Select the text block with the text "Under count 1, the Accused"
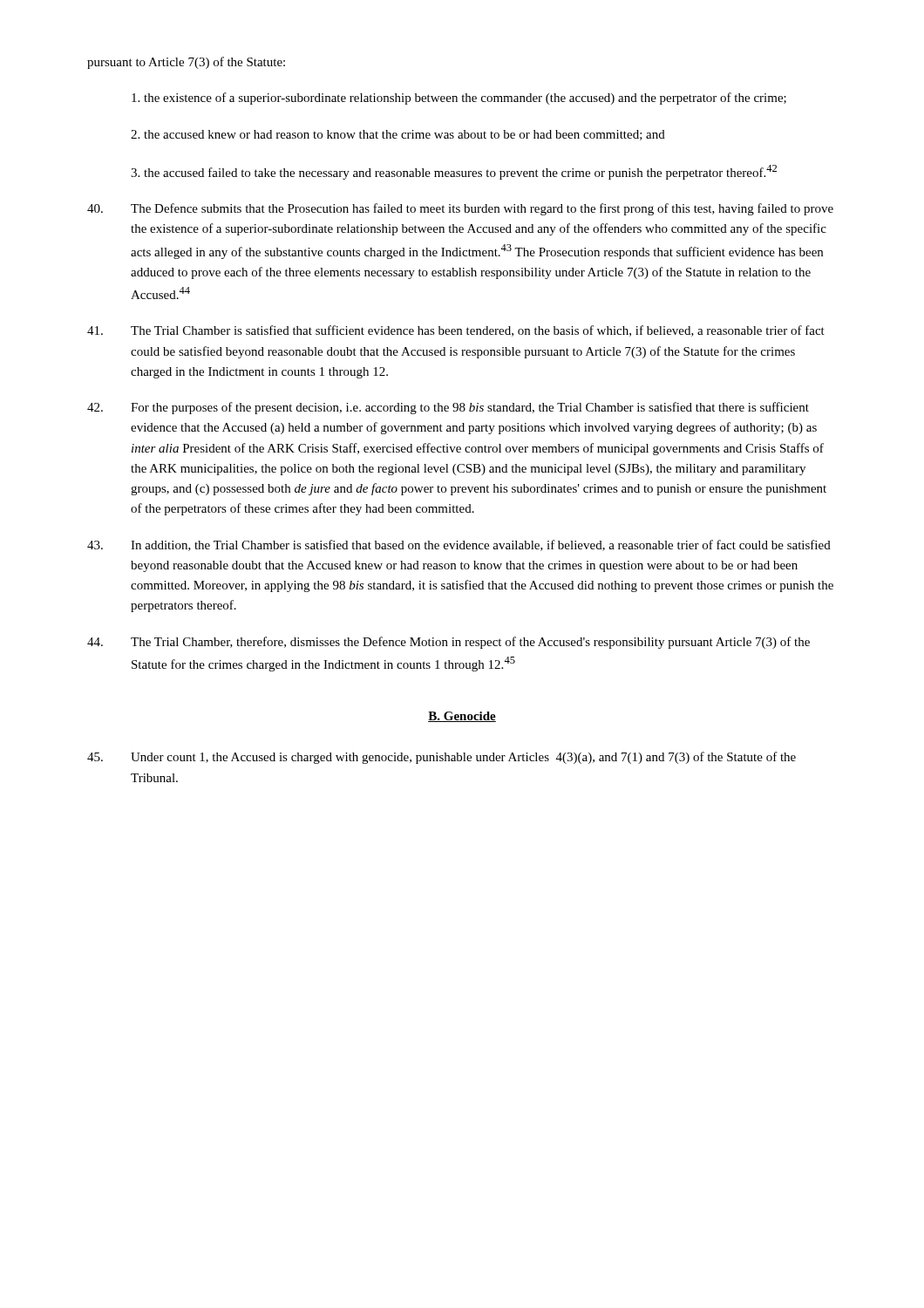 pos(462,768)
